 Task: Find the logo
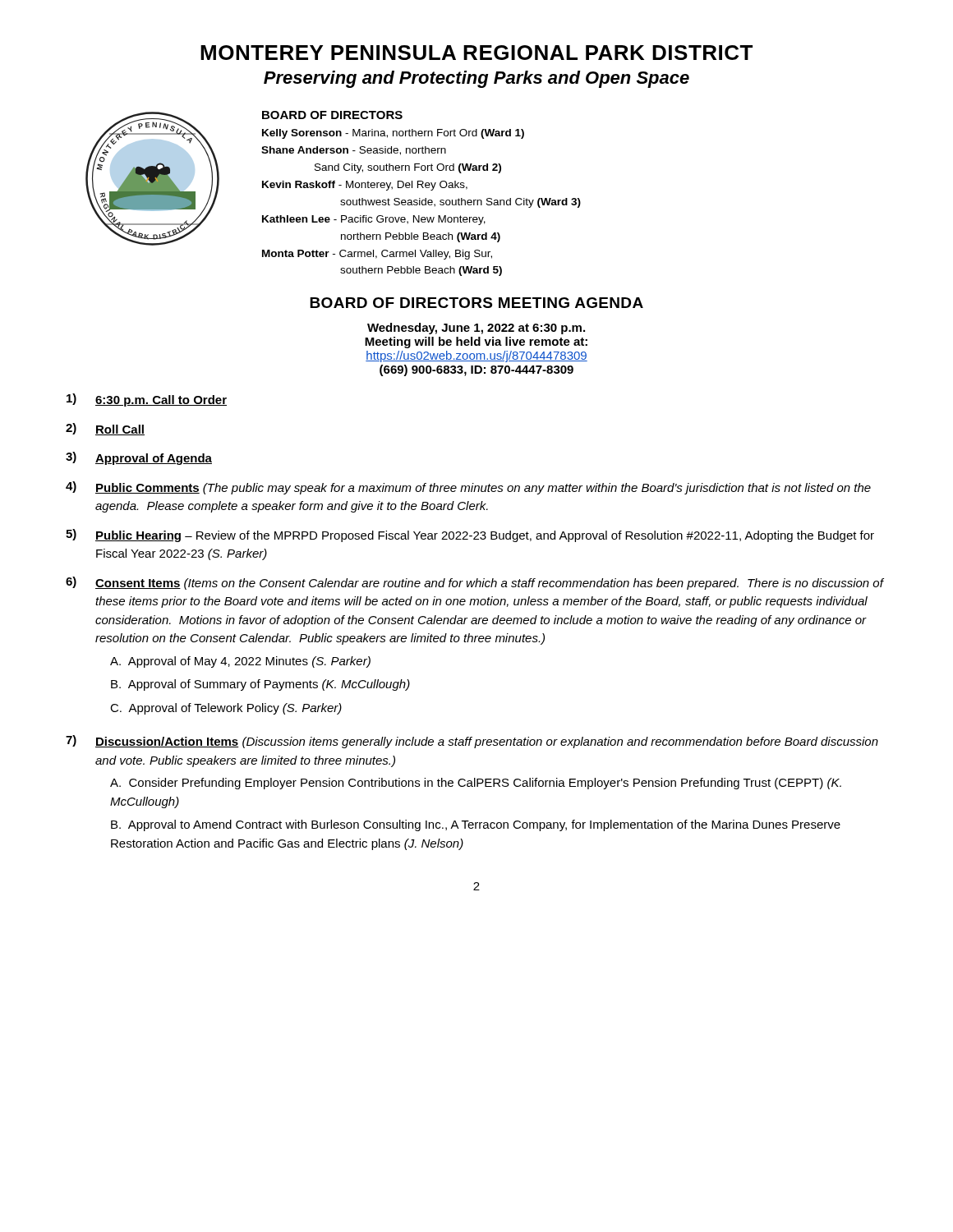152,175
